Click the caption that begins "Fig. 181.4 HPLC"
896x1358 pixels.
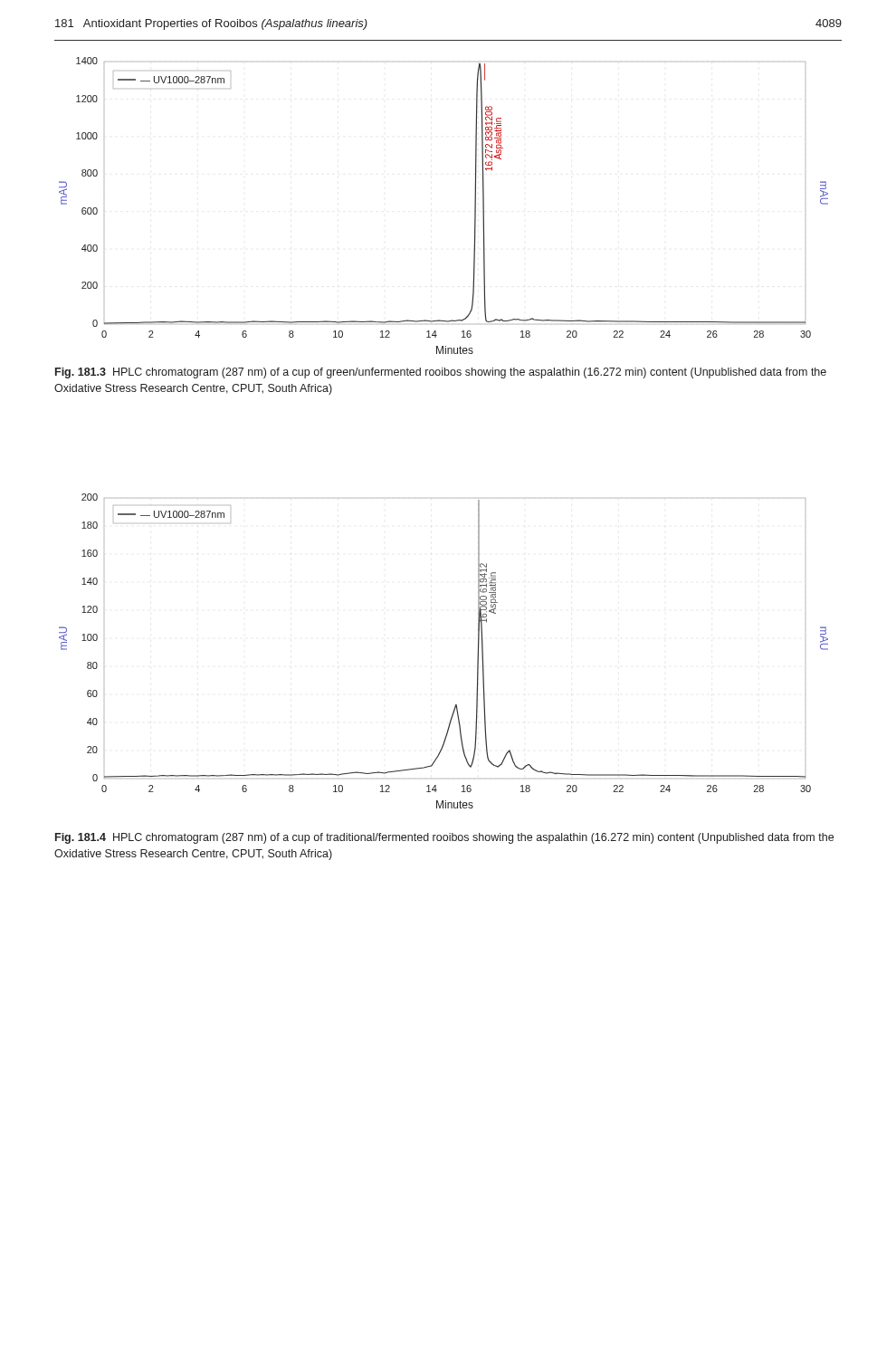444,846
